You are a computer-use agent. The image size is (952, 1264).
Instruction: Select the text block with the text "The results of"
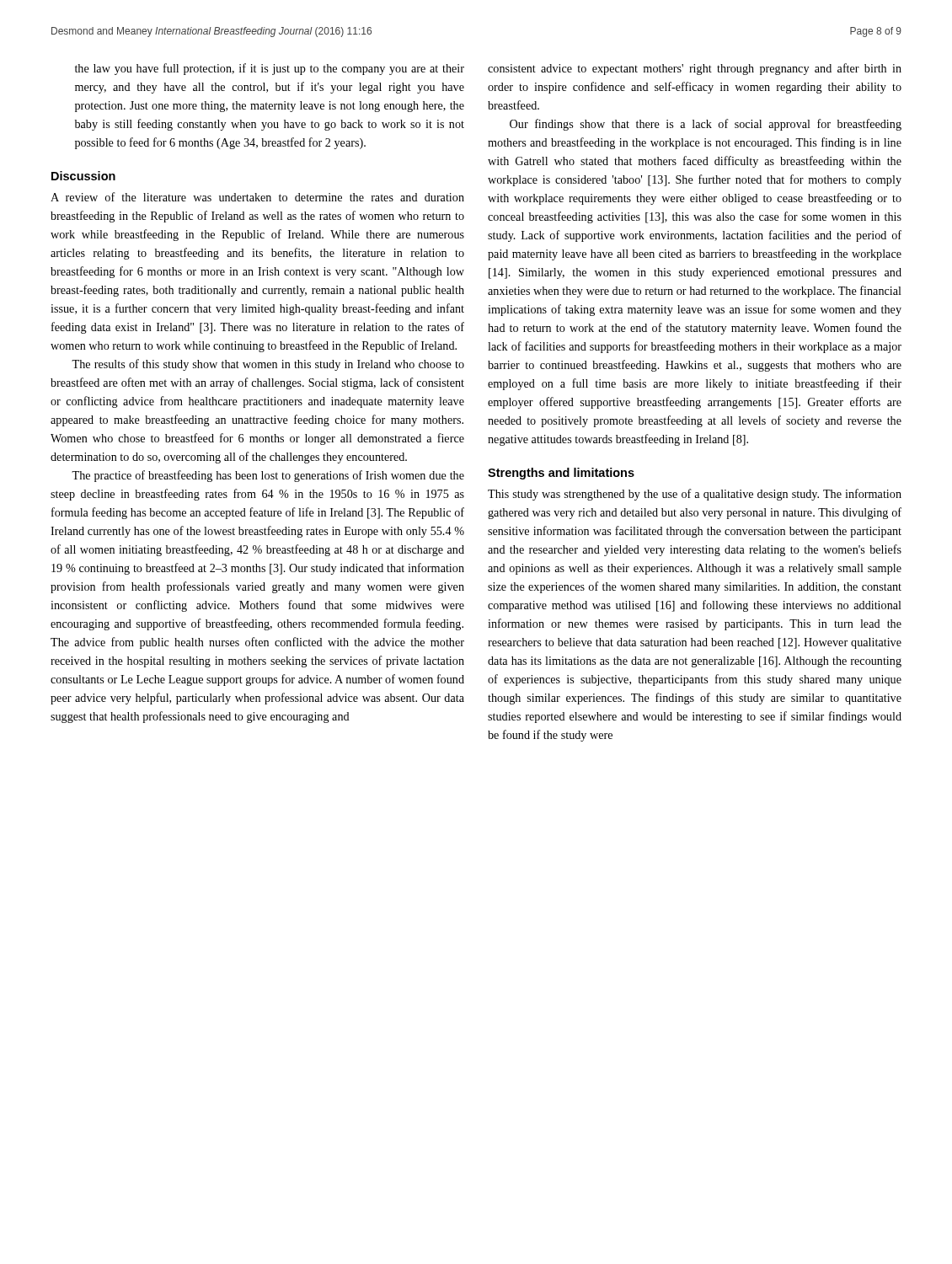click(x=257, y=411)
